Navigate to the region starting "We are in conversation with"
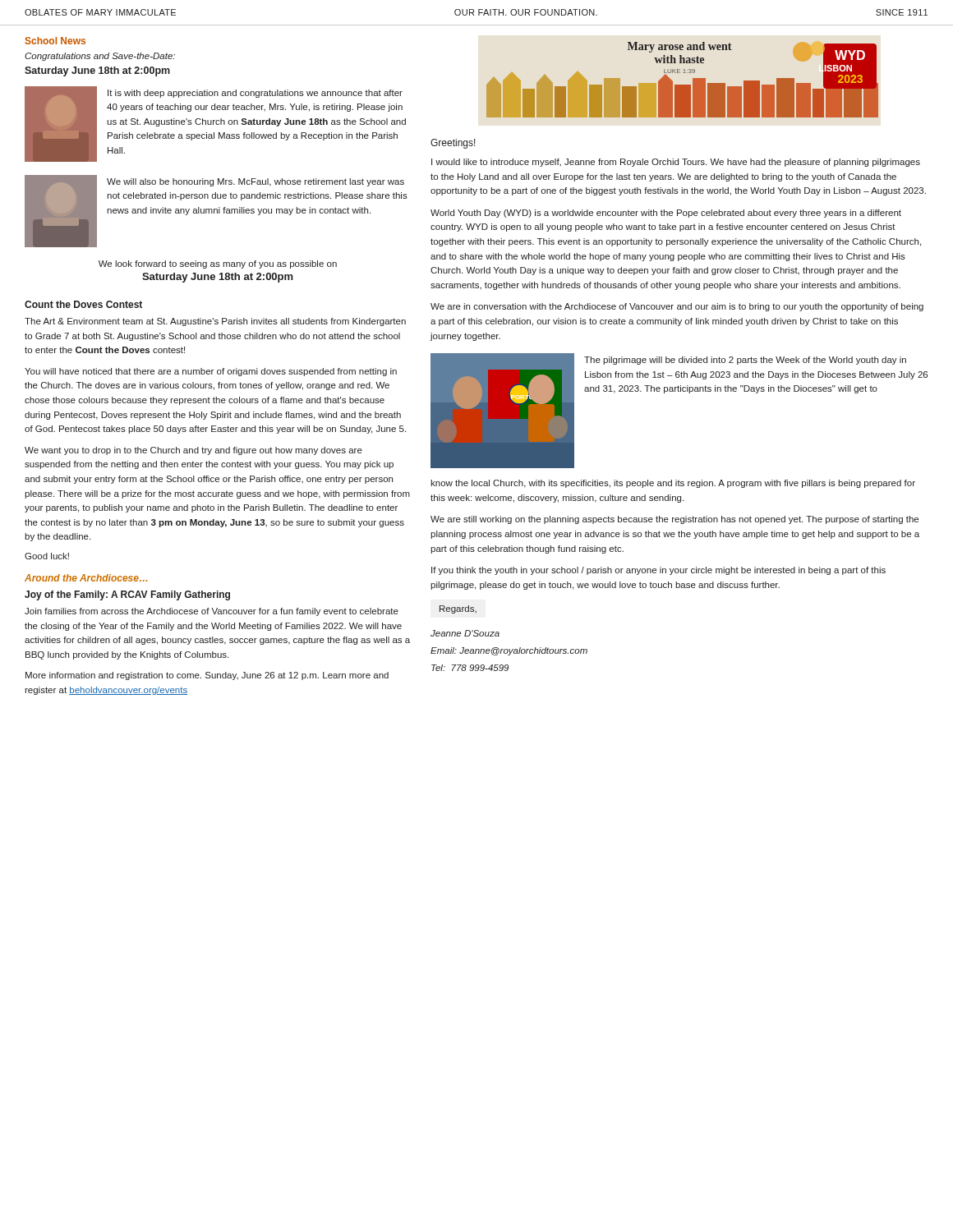The image size is (953, 1232). pos(677,321)
